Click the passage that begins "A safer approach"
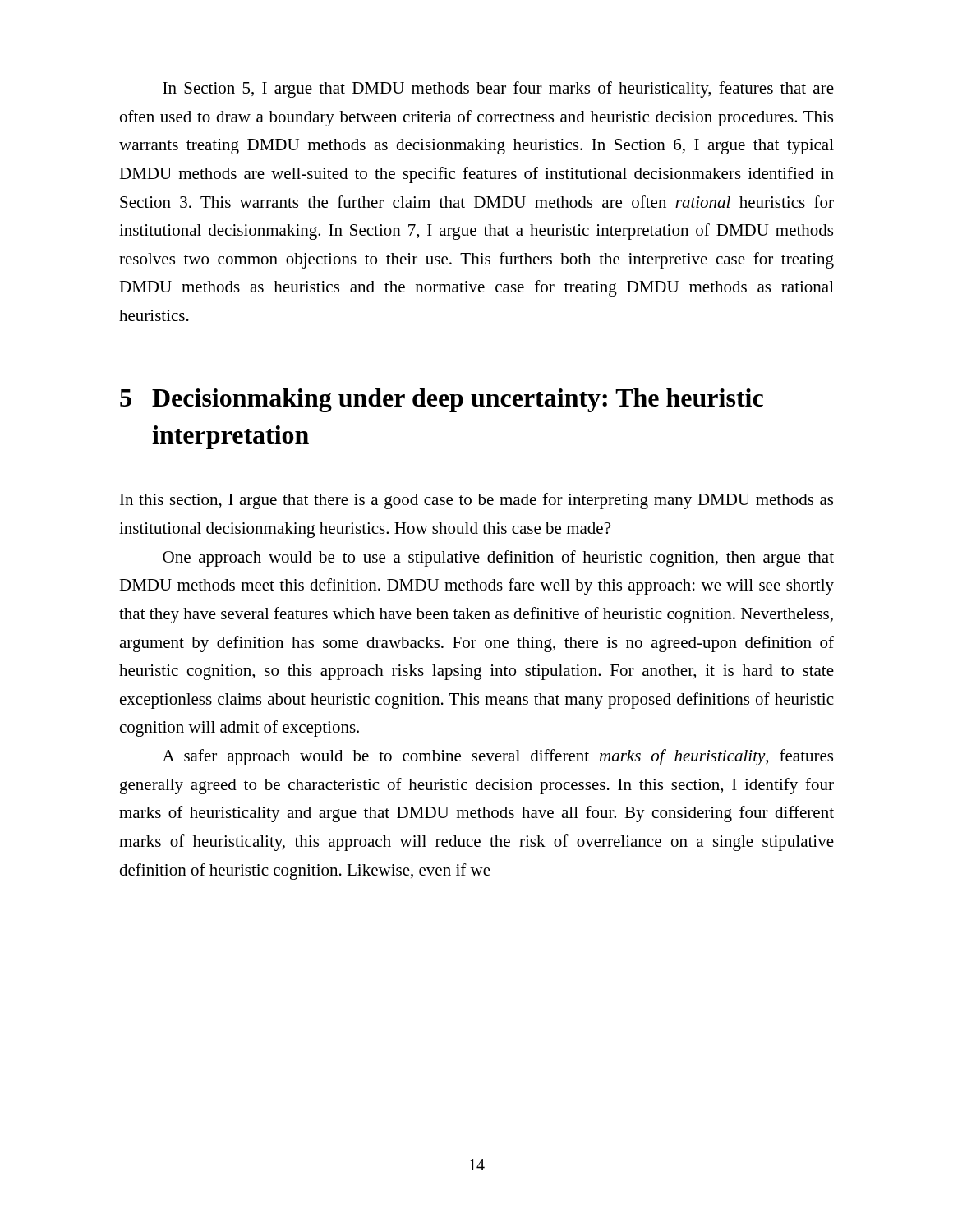This screenshot has height=1232, width=953. pos(476,813)
